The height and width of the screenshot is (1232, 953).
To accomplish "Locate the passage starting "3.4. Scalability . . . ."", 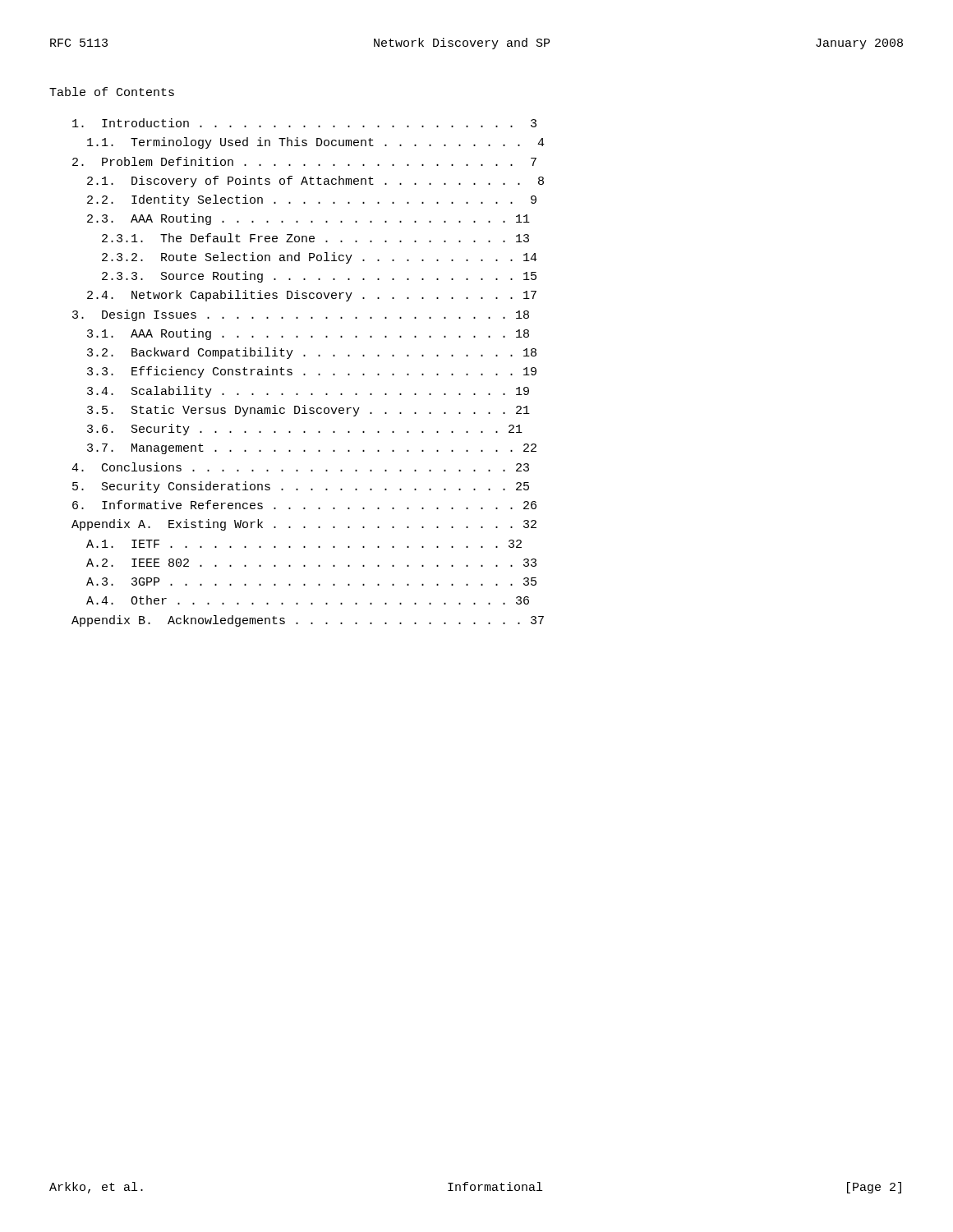I will tap(476, 392).
